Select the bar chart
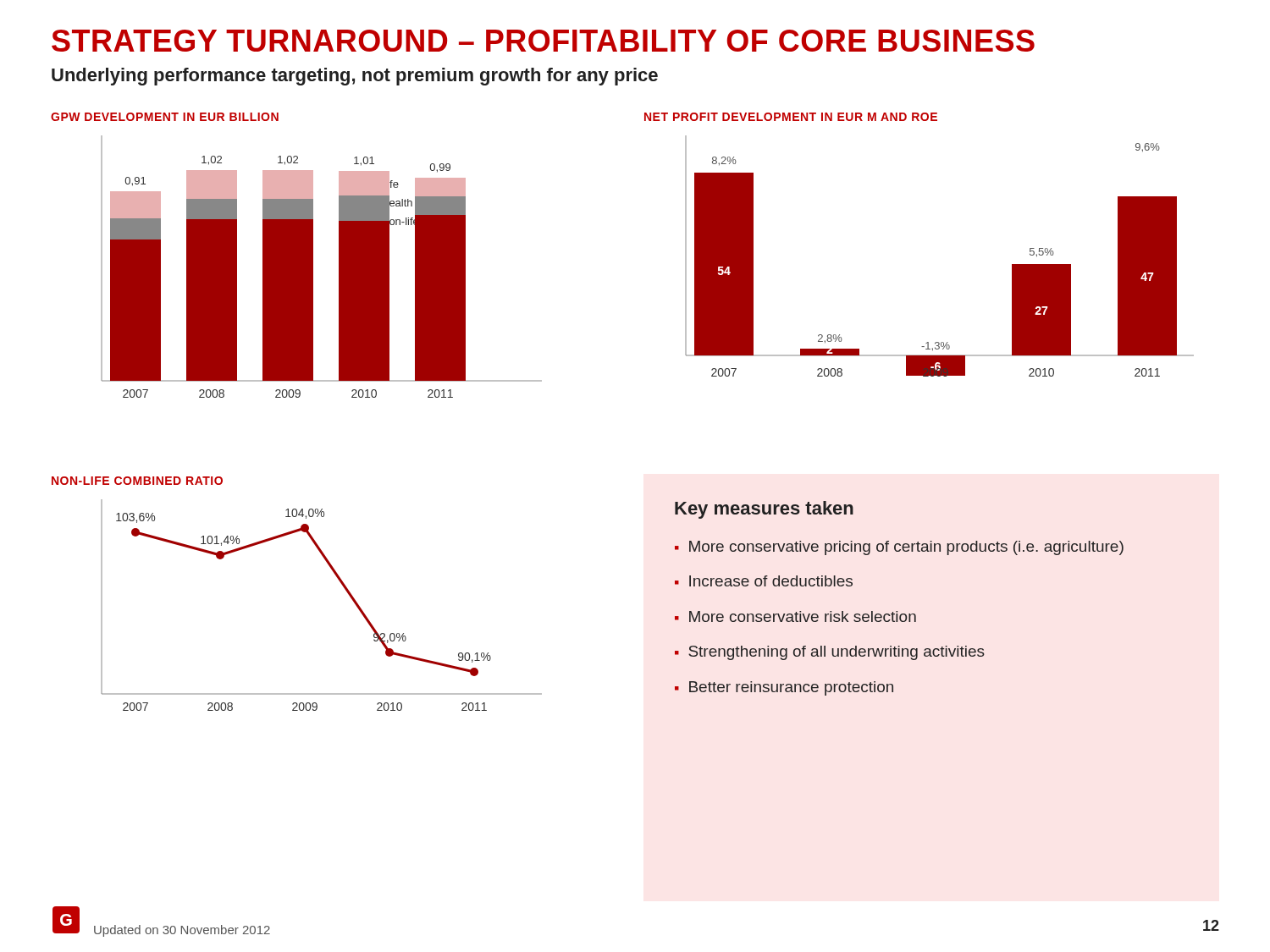The image size is (1270, 952). 931,271
